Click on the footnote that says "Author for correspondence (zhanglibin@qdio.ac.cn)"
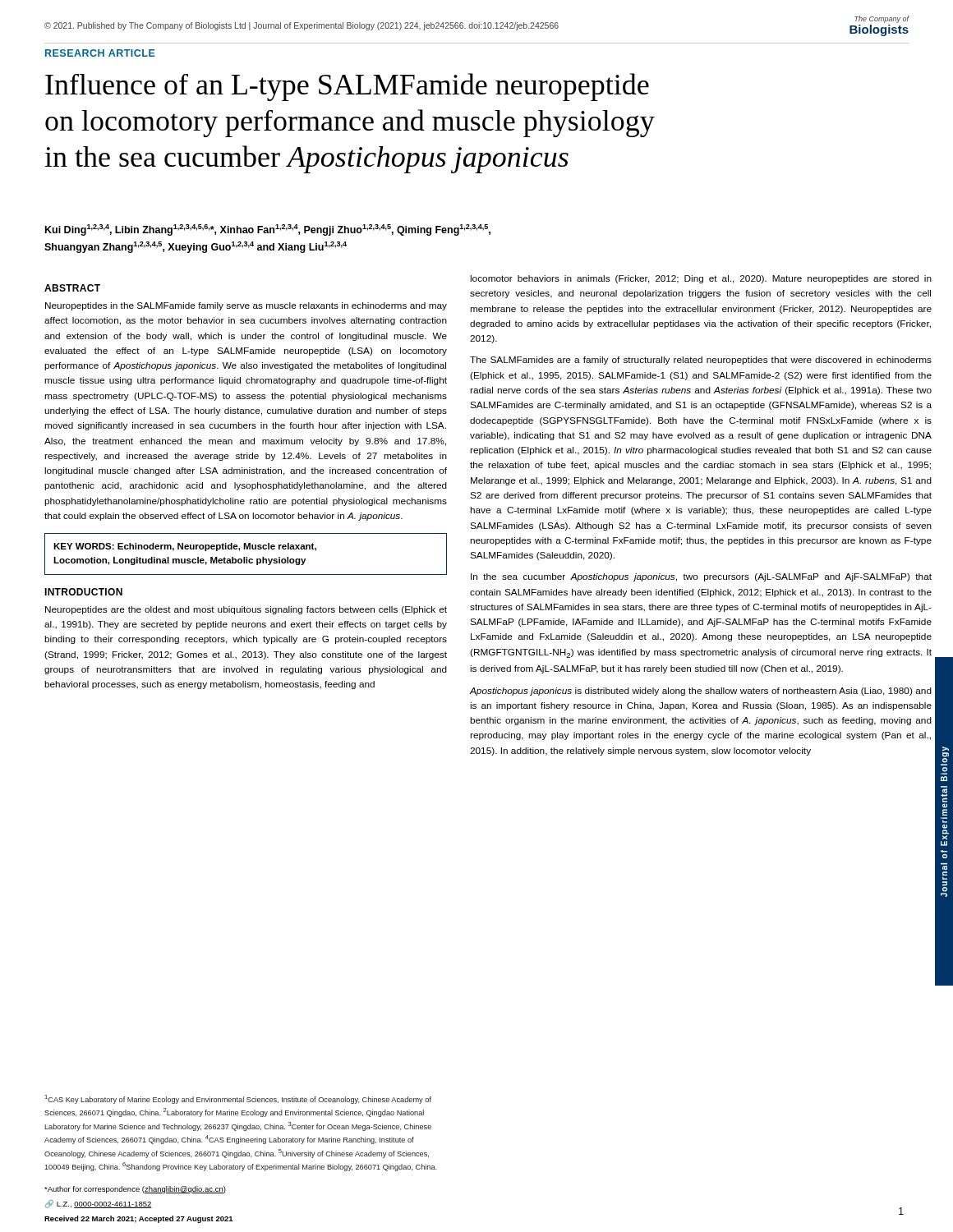The height and width of the screenshot is (1232, 953). [x=135, y=1189]
